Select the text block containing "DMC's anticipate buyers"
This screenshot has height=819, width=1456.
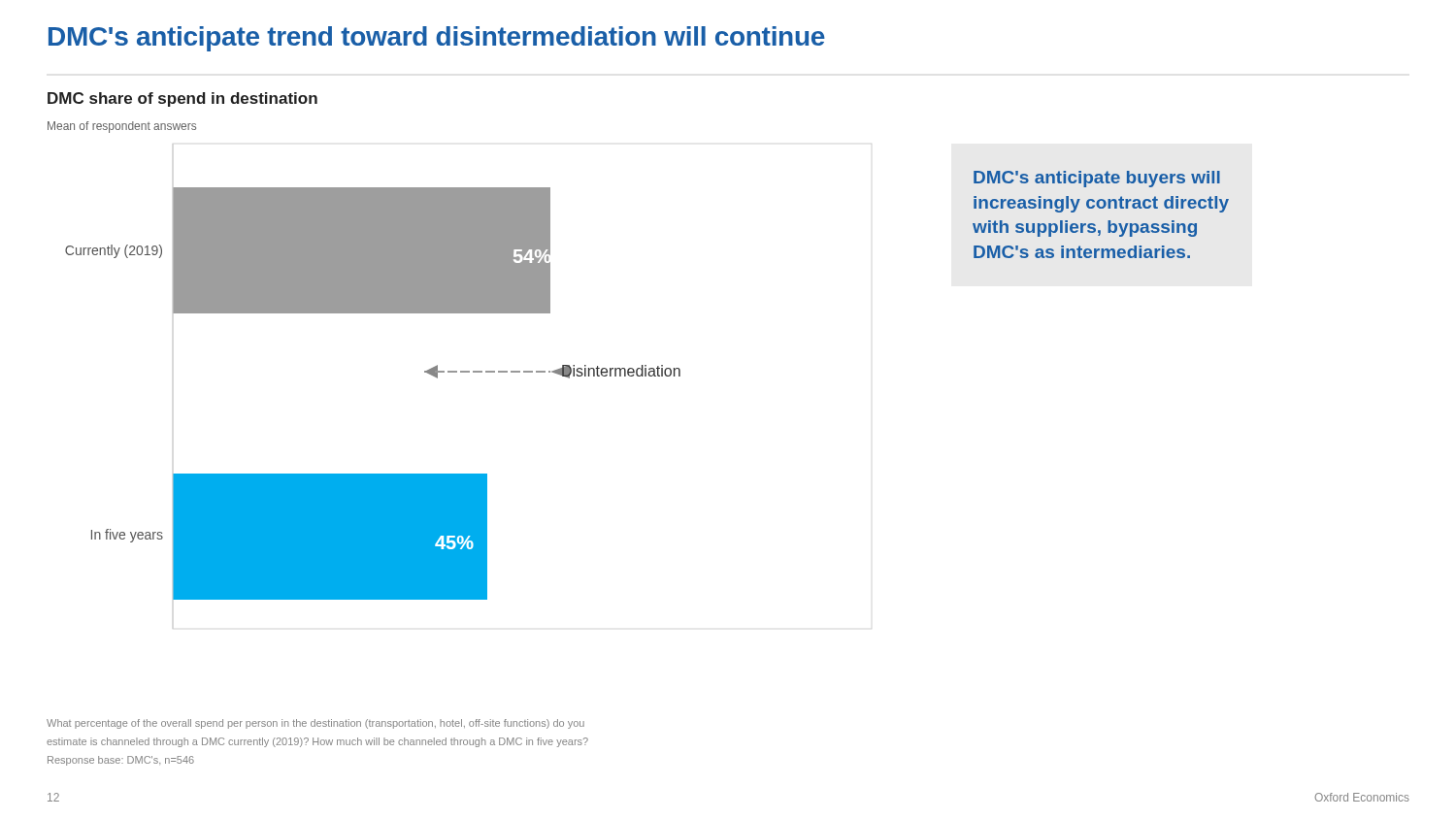click(x=1101, y=214)
